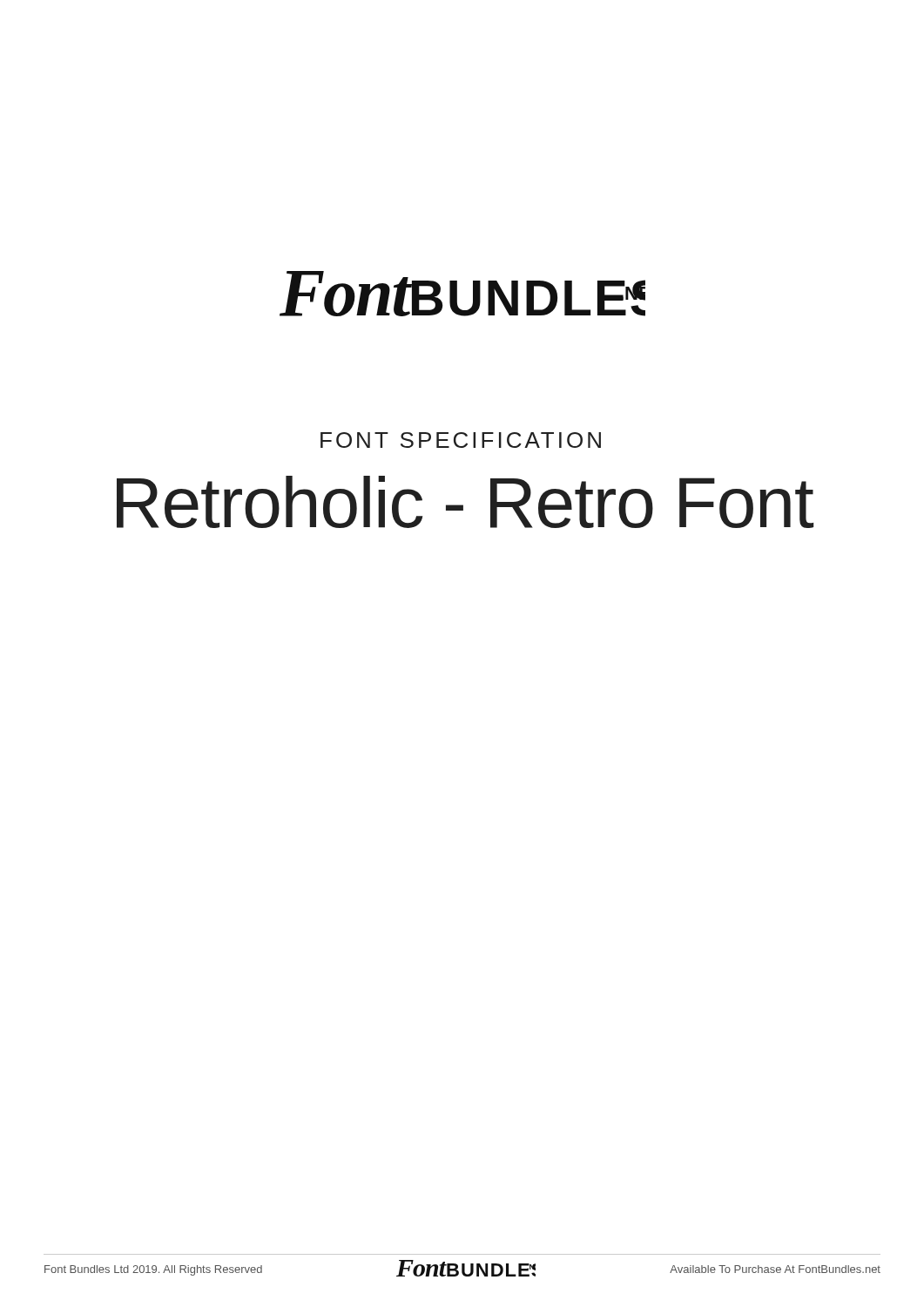Where does it say "Retroholic - Retro Font"?

(462, 502)
